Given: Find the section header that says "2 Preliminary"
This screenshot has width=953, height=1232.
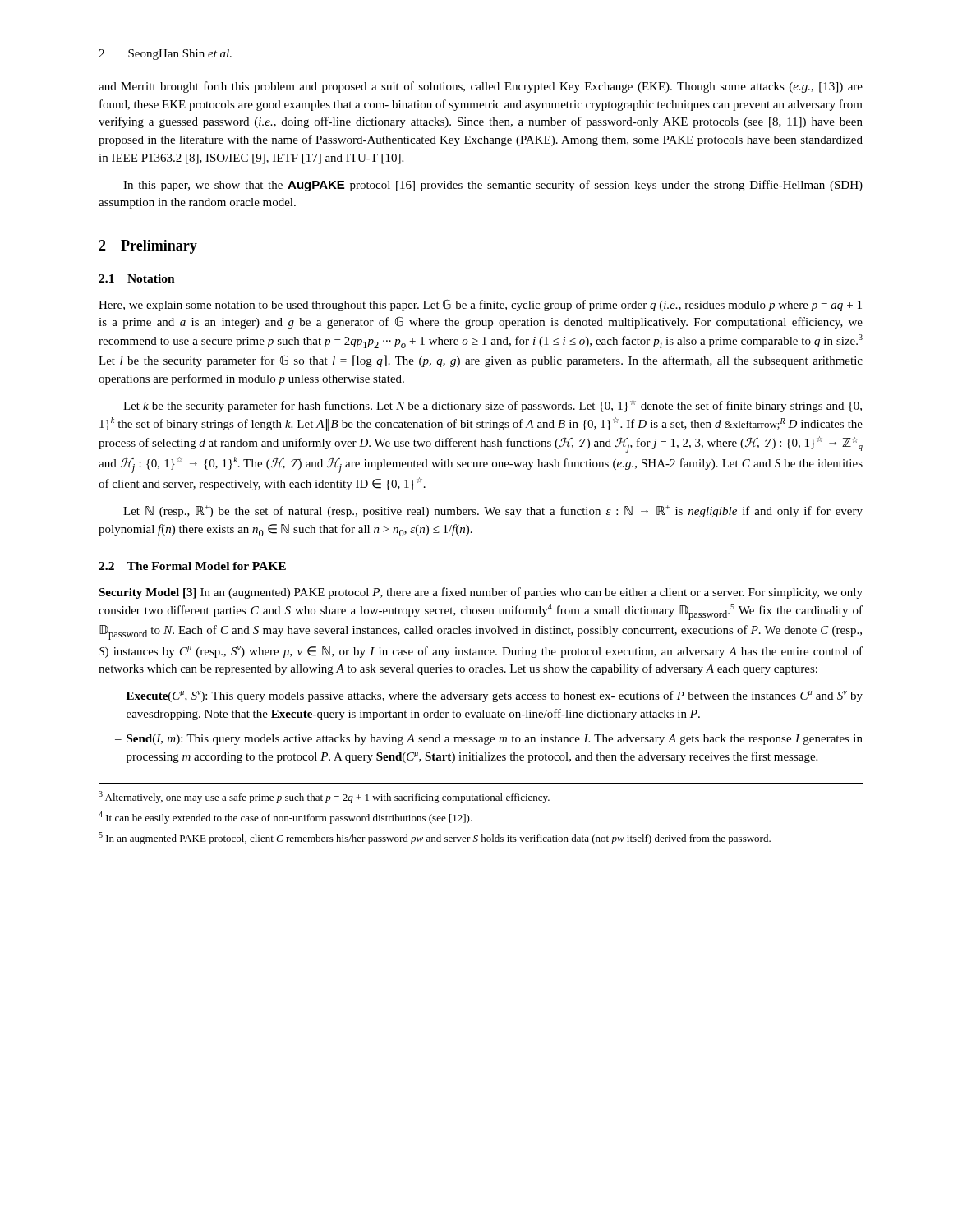Looking at the screenshot, I should [x=148, y=246].
